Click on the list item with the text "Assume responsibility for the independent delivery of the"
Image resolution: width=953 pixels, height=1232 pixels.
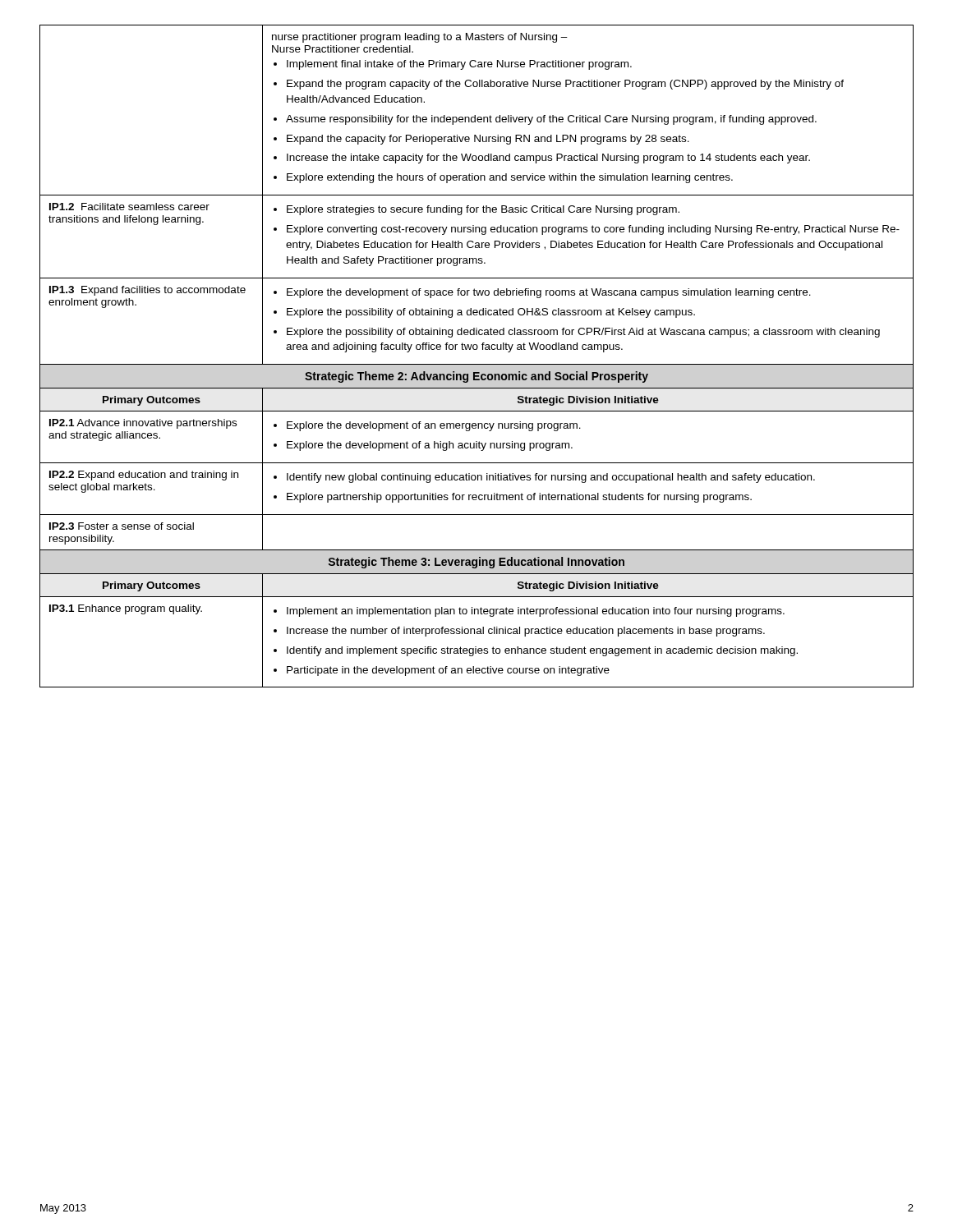coord(552,118)
